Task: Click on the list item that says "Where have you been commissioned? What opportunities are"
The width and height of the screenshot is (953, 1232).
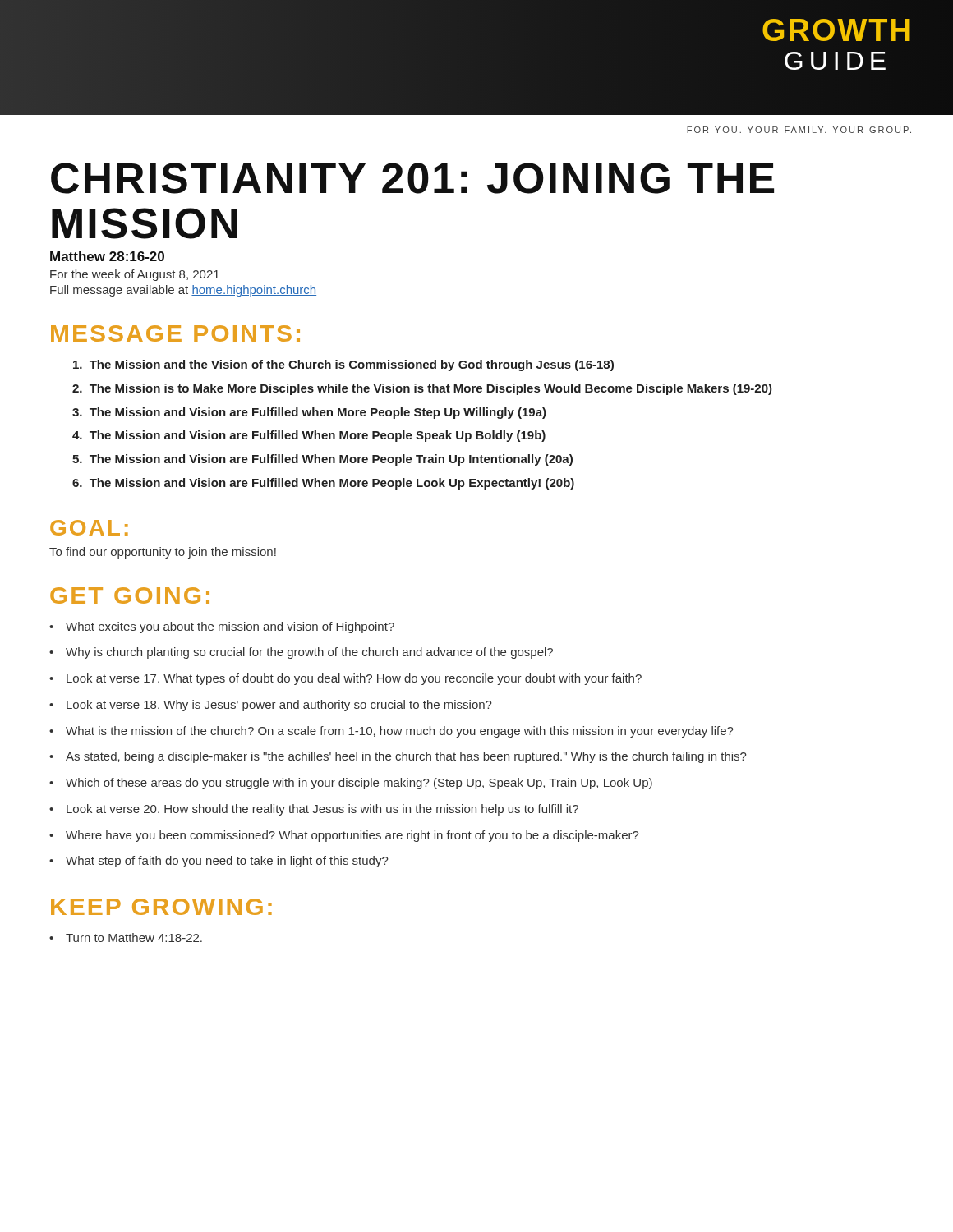Action: coord(352,835)
